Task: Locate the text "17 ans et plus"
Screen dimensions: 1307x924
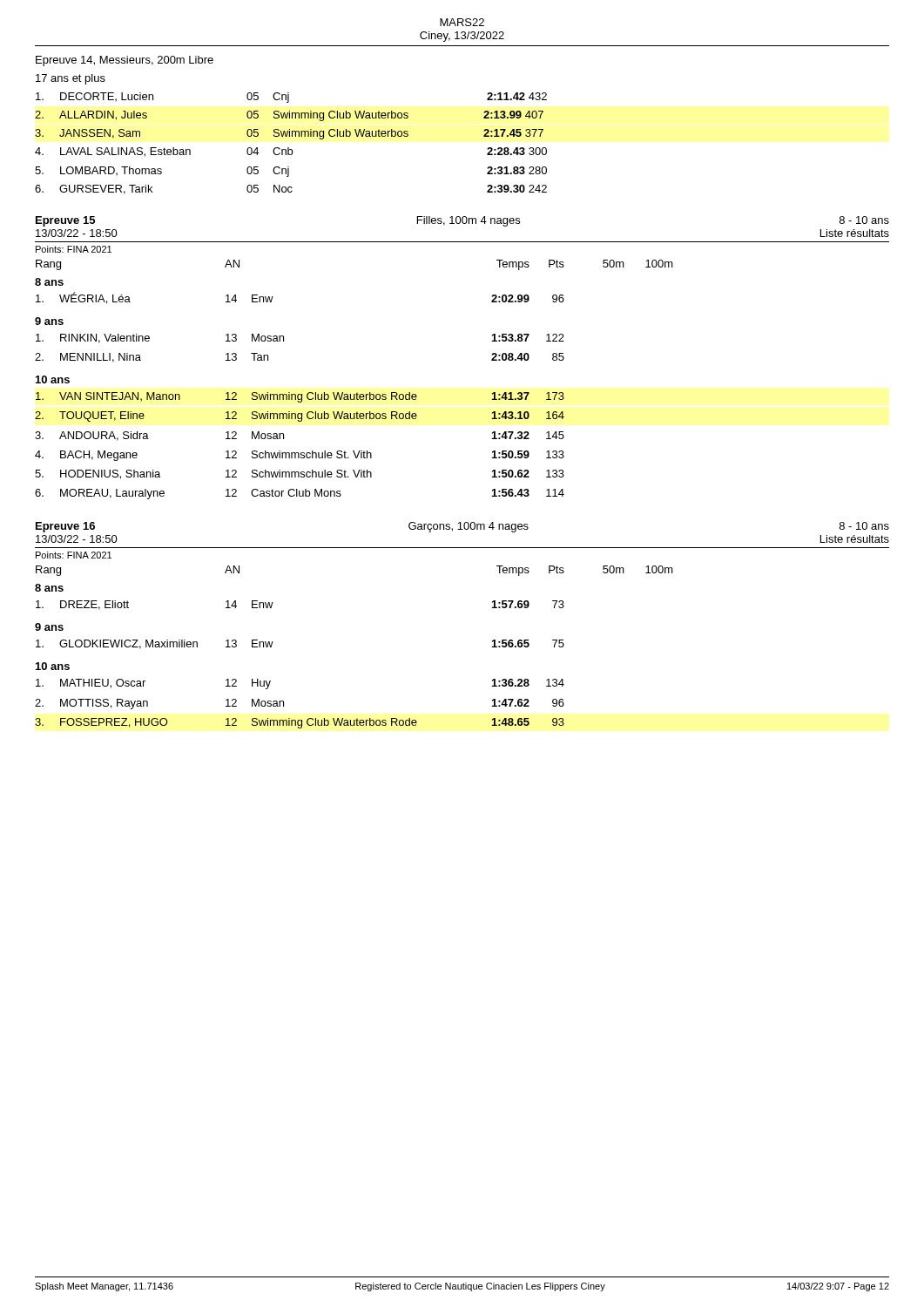Action: pyautogui.click(x=70, y=78)
